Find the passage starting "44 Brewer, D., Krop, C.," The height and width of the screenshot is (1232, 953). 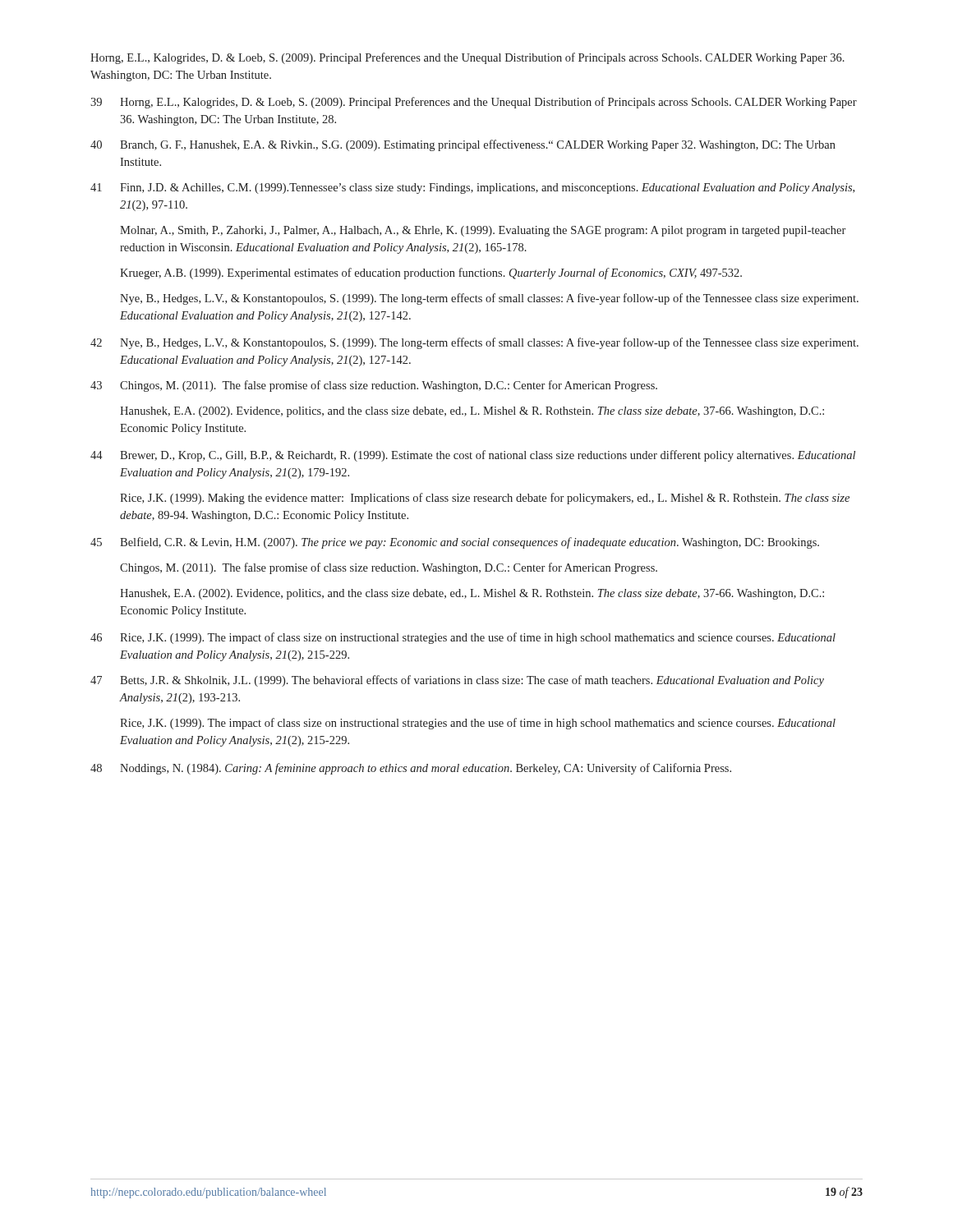click(x=476, y=464)
